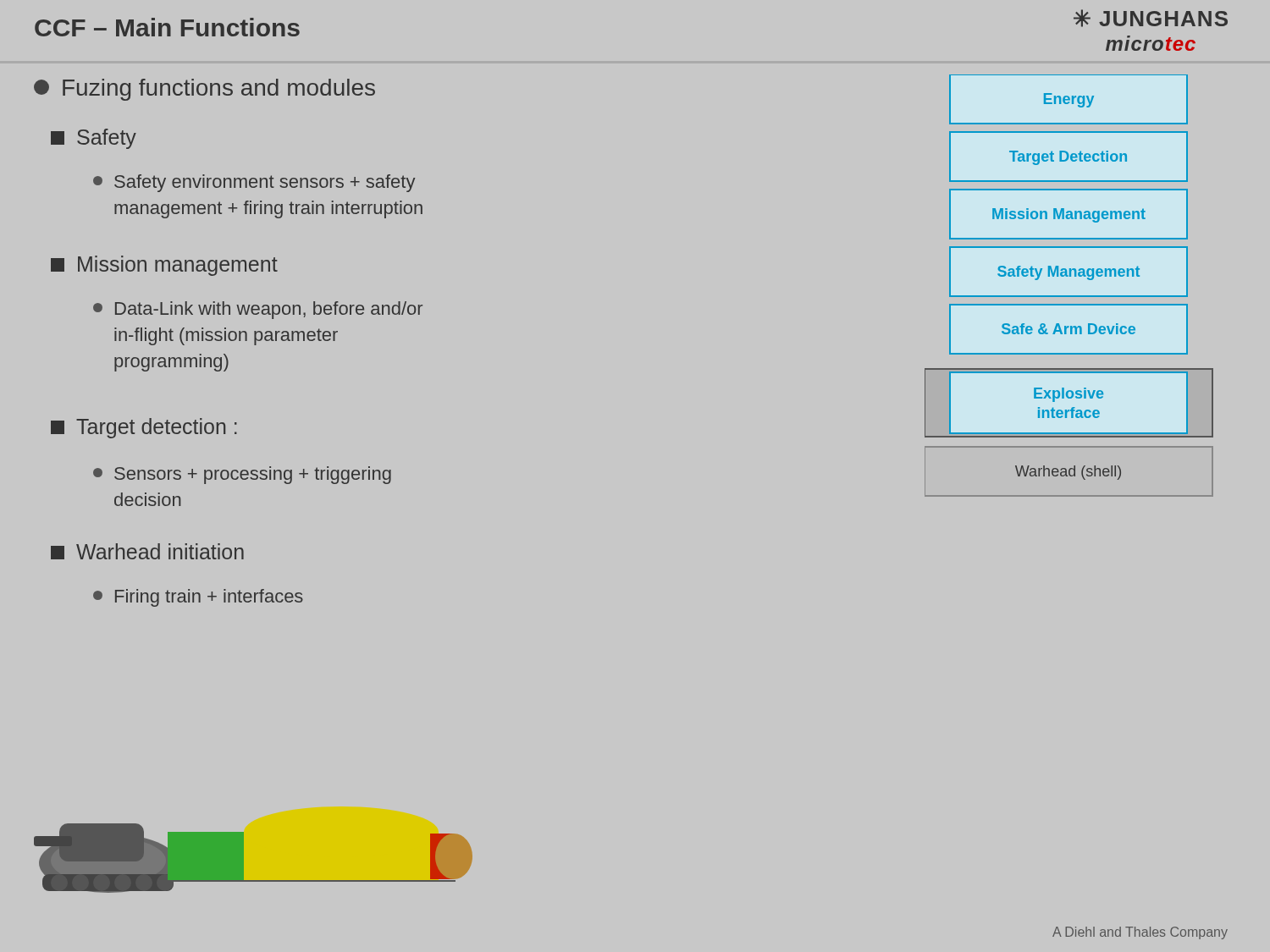This screenshot has height=952, width=1270.
Task: Find the list item that reads "Data-Link with weapon, before"
Action: [258, 335]
